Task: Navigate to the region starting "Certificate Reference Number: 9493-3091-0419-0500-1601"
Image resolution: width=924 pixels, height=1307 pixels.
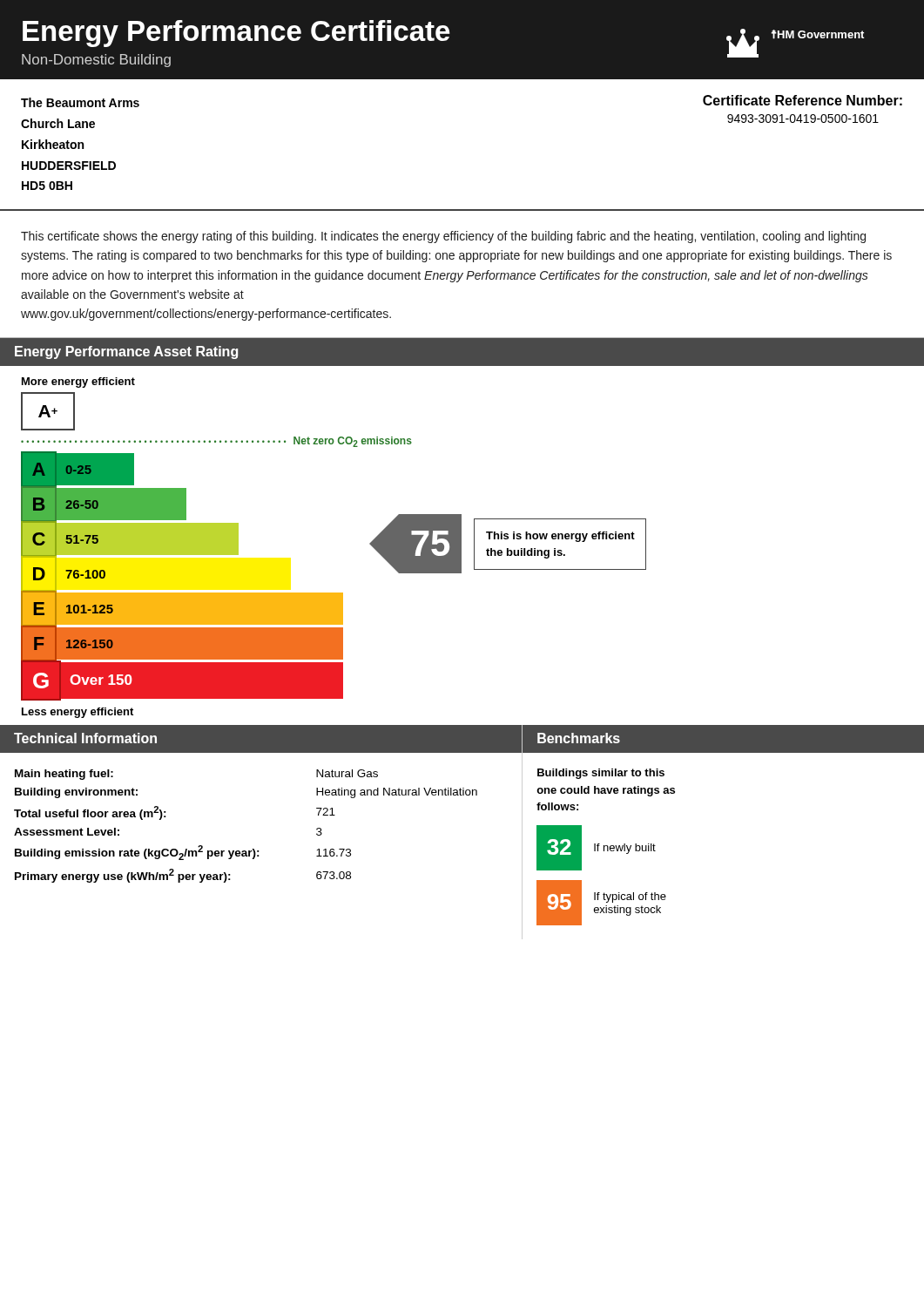Action: [803, 110]
